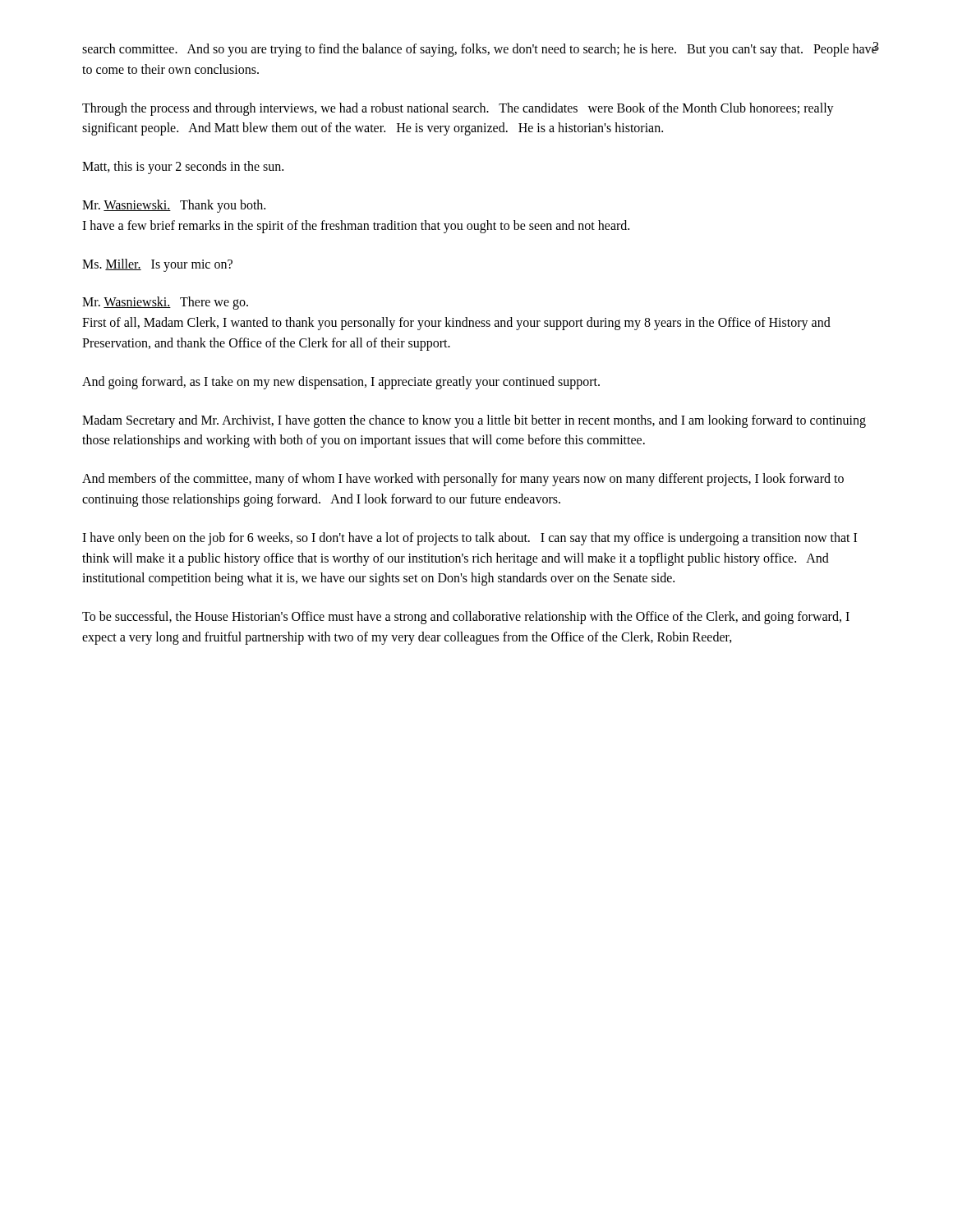Locate the passage starting "Madam Secretary and Mr. Archivist,"

474,430
